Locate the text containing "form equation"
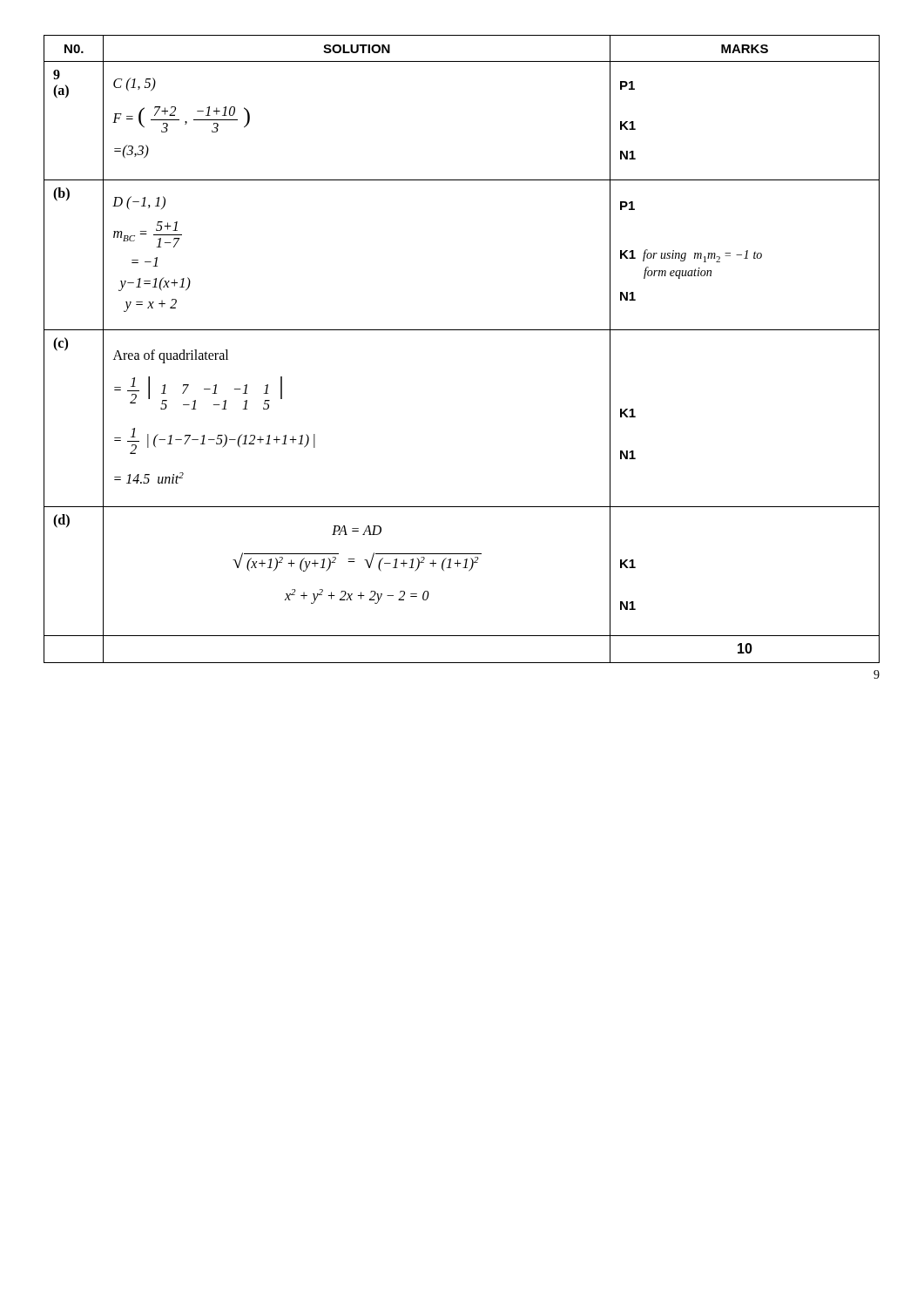 [x=678, y=272]
